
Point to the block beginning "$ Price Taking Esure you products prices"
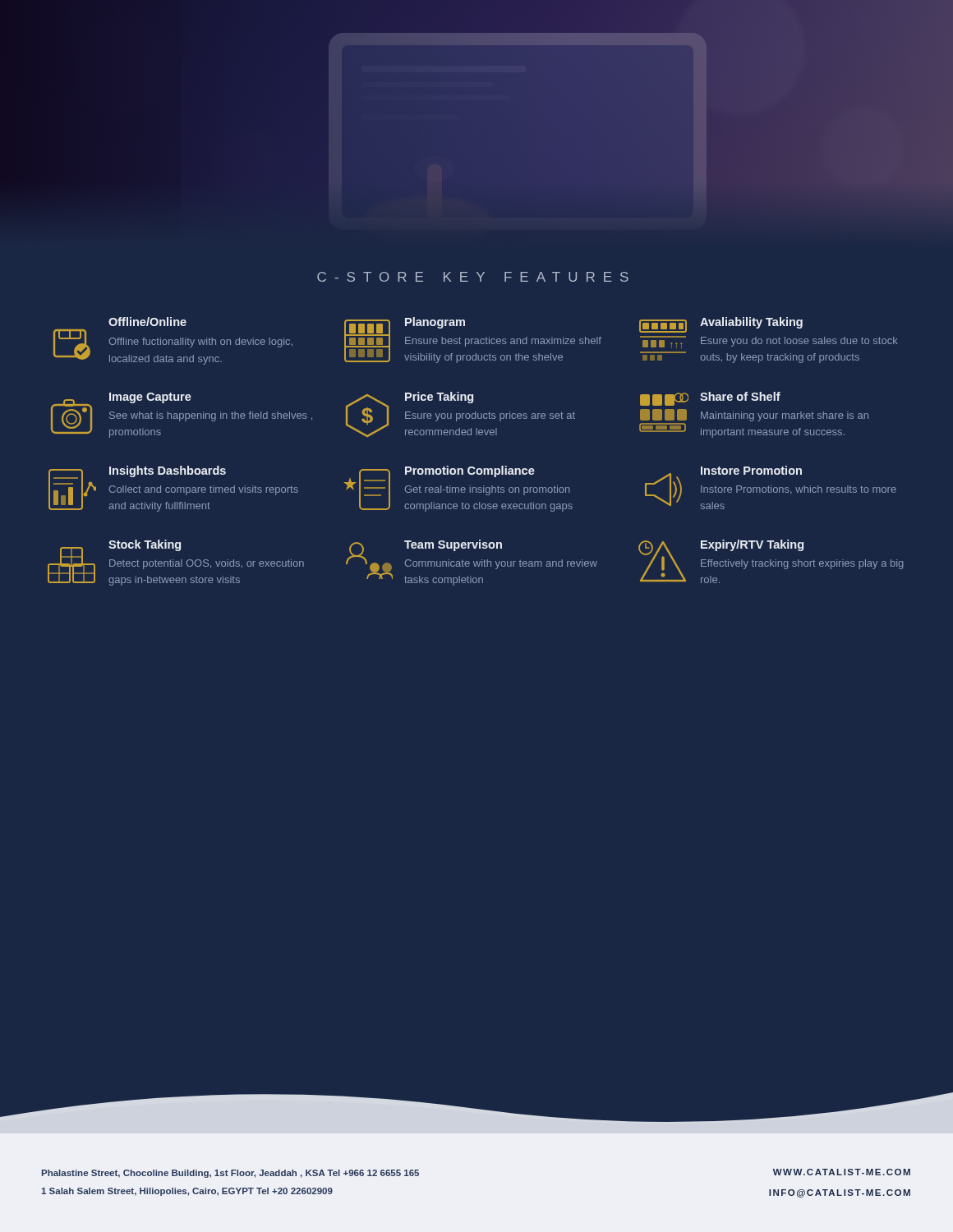[x=476, y=415]
